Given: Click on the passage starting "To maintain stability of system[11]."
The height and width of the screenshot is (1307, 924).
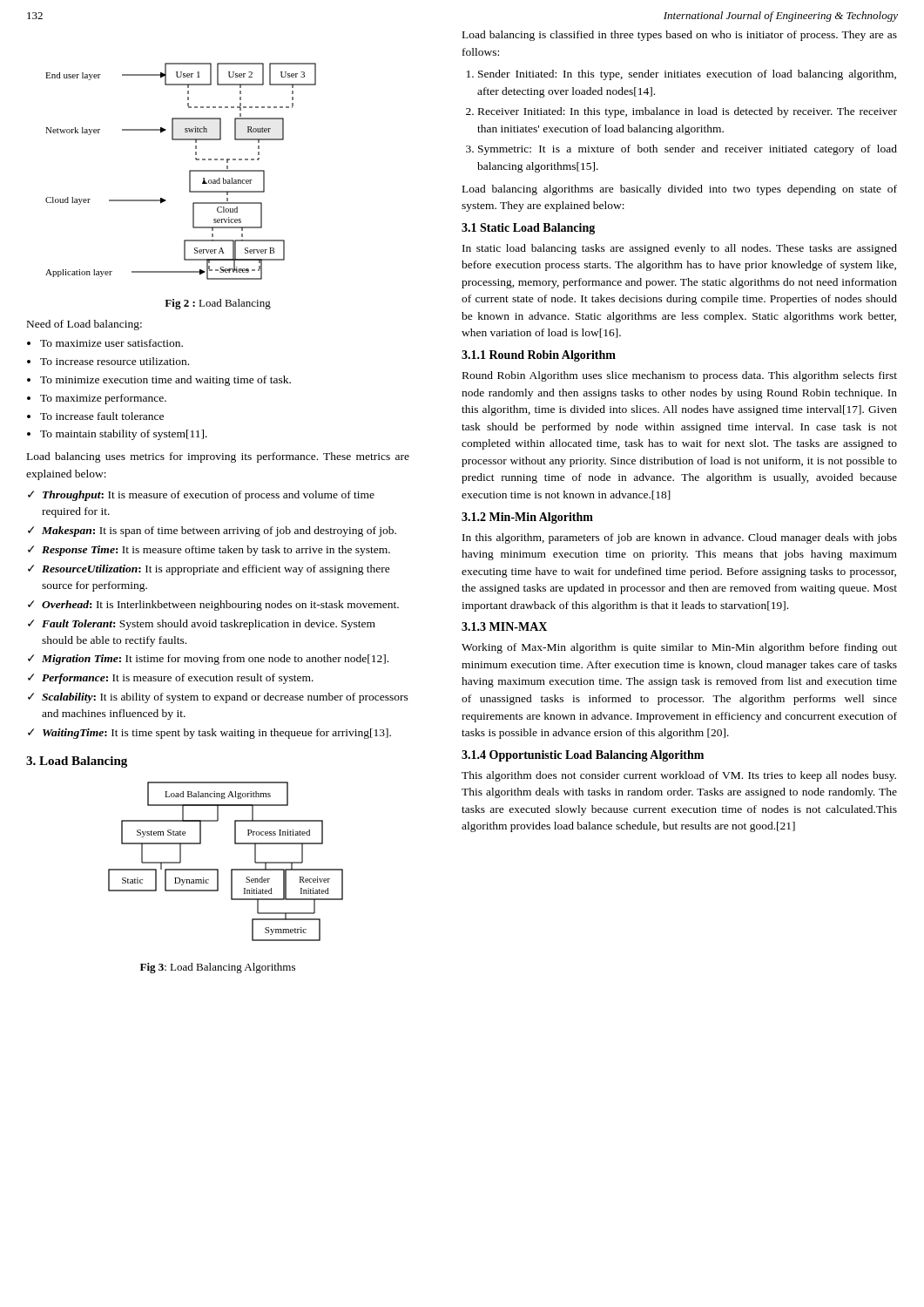Looking at the screenshot, I should click(x=124, y=434).
